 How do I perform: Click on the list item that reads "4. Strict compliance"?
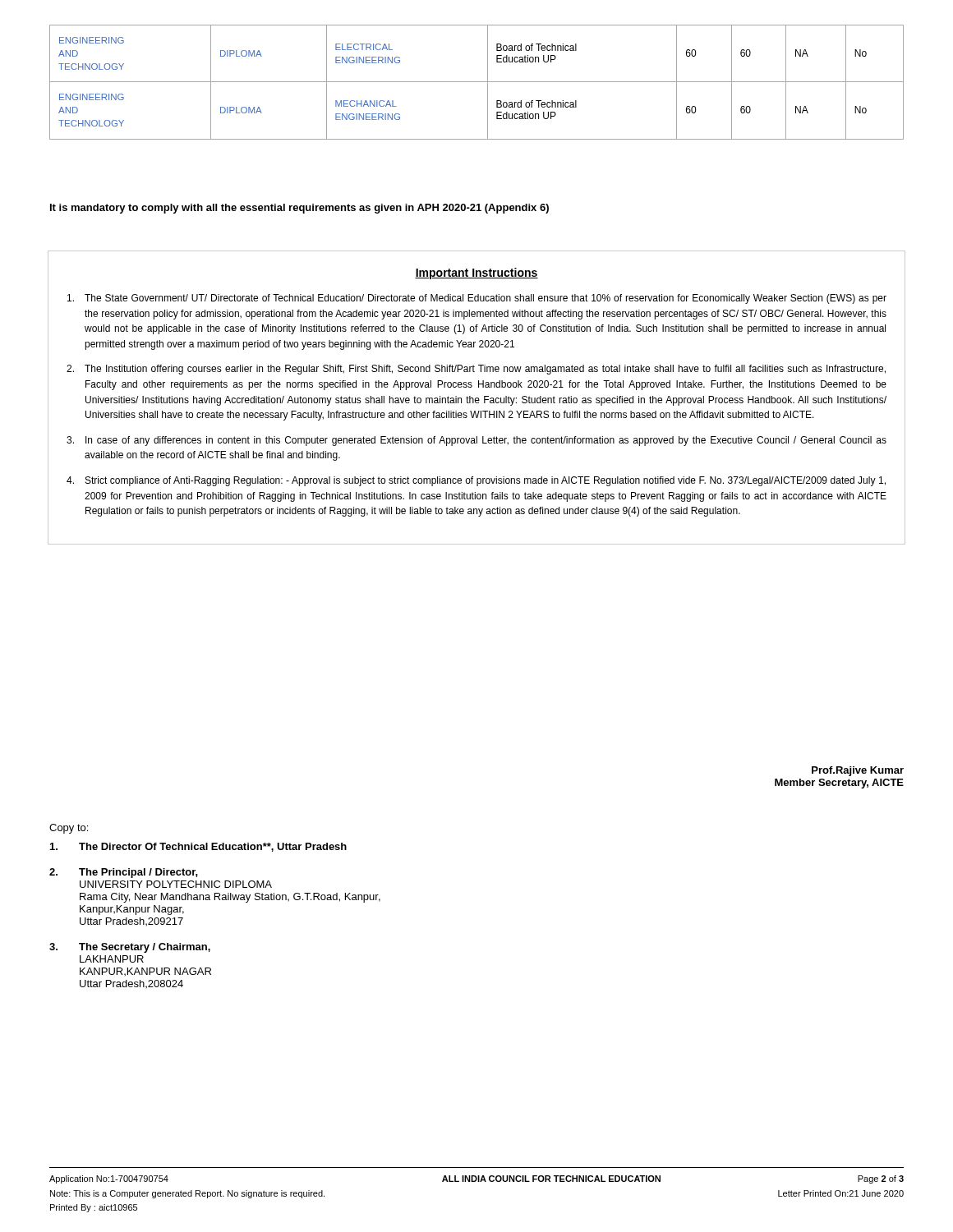(x=476, y=496)
